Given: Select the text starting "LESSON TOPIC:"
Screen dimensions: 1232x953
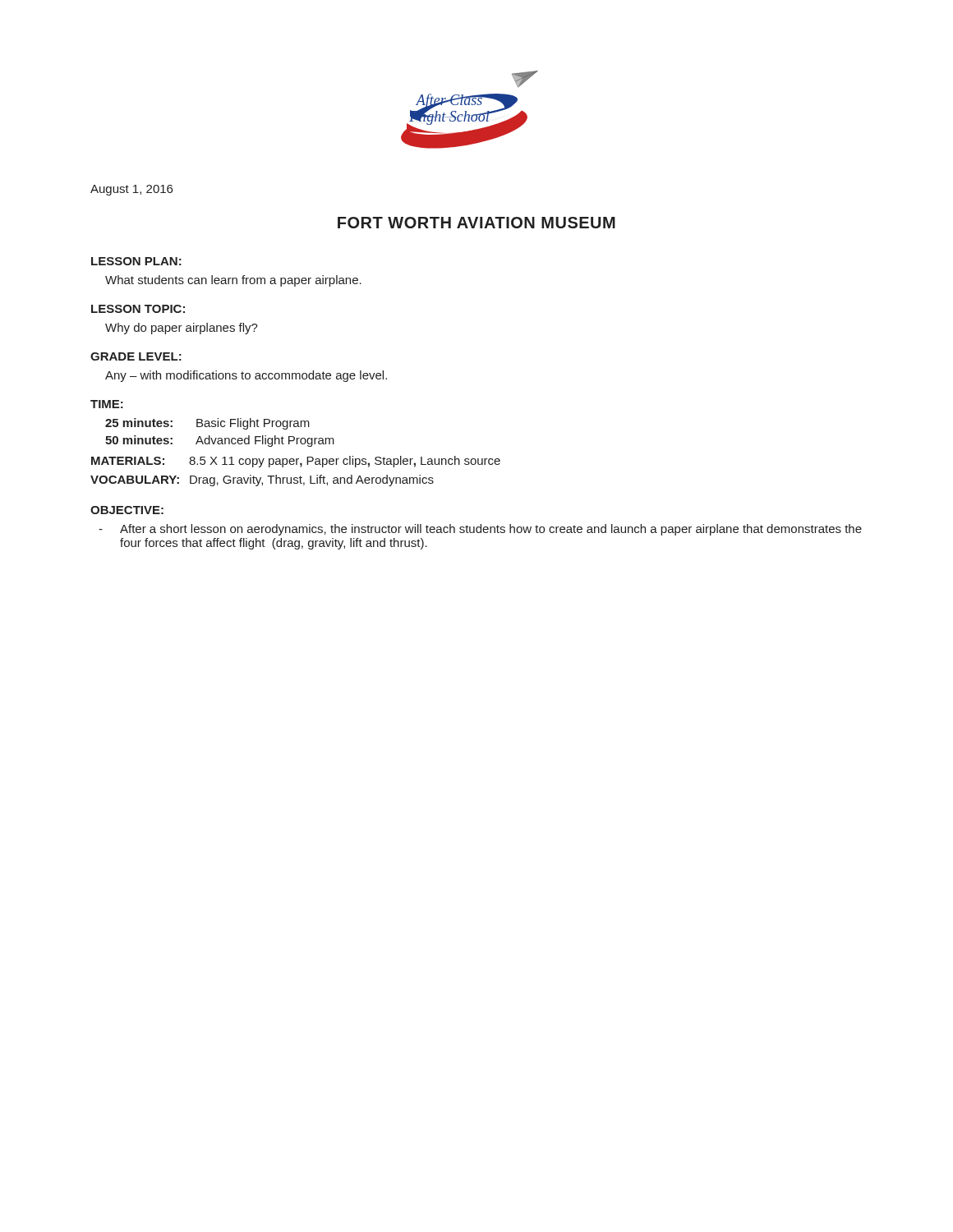Looking at the screenshot, I should [x=138, y=308].
